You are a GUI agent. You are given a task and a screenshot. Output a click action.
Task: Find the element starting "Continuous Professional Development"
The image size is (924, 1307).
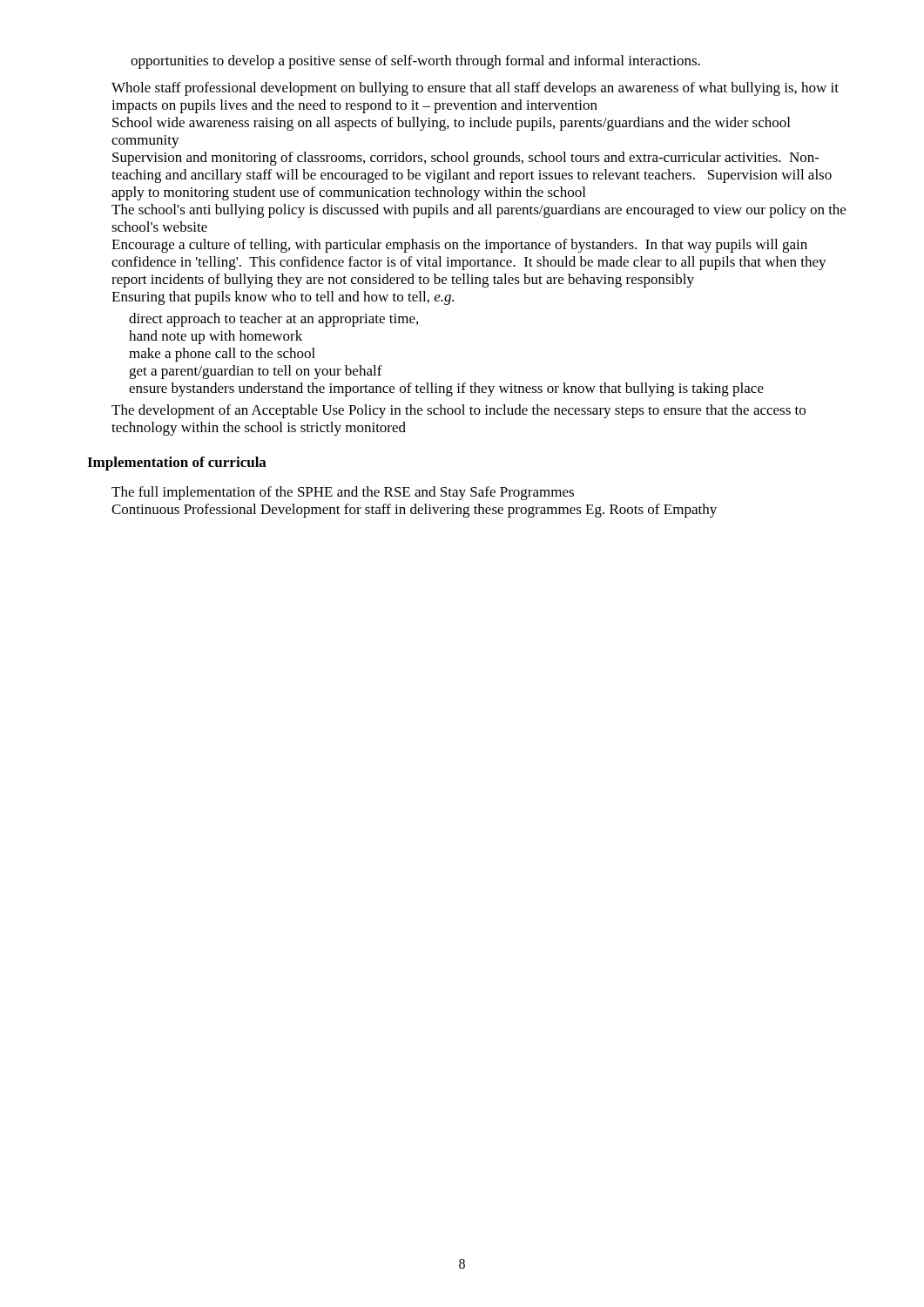483,510
